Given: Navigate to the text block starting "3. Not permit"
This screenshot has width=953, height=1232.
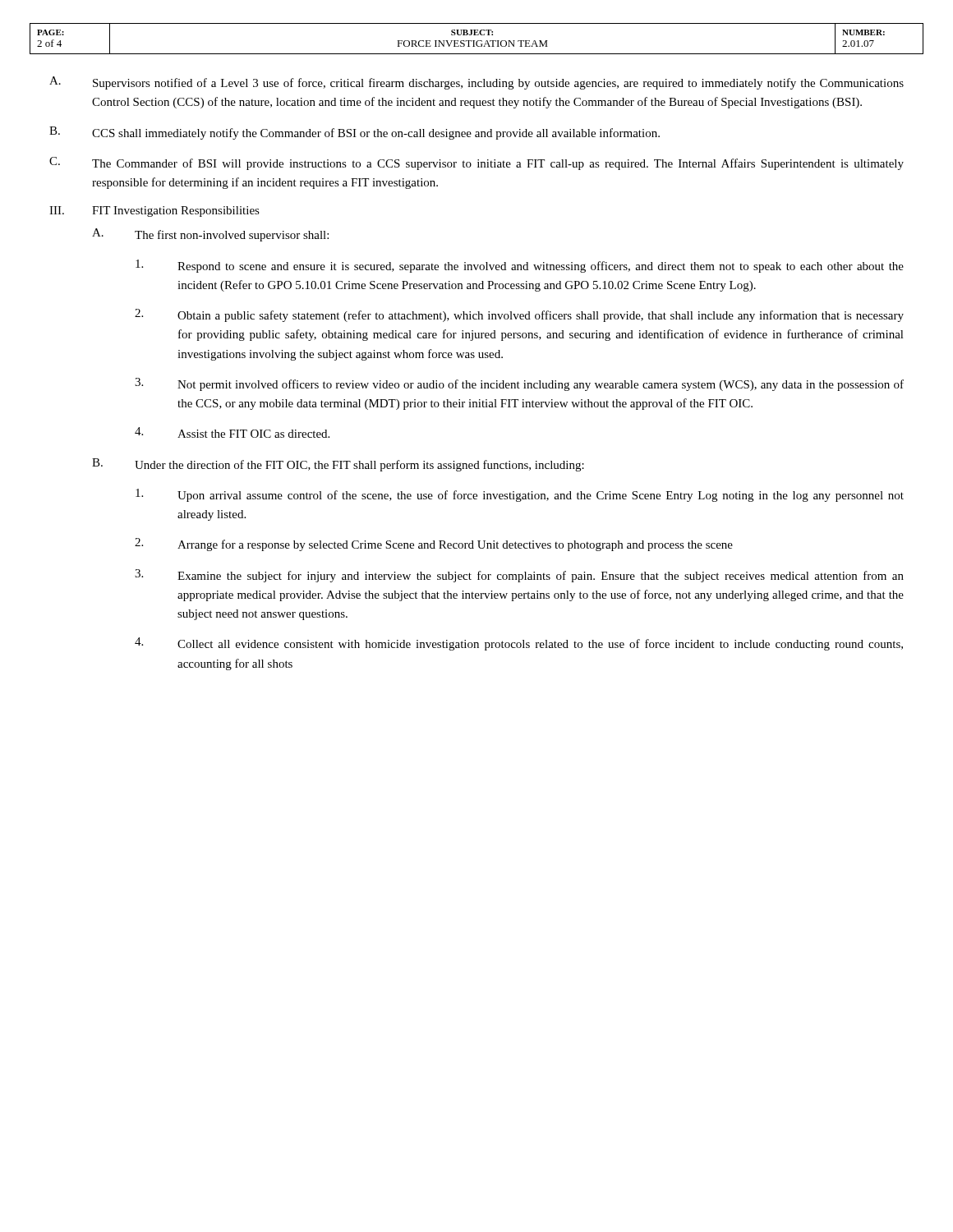Looking at the screenshot, I should pos(519,394).
